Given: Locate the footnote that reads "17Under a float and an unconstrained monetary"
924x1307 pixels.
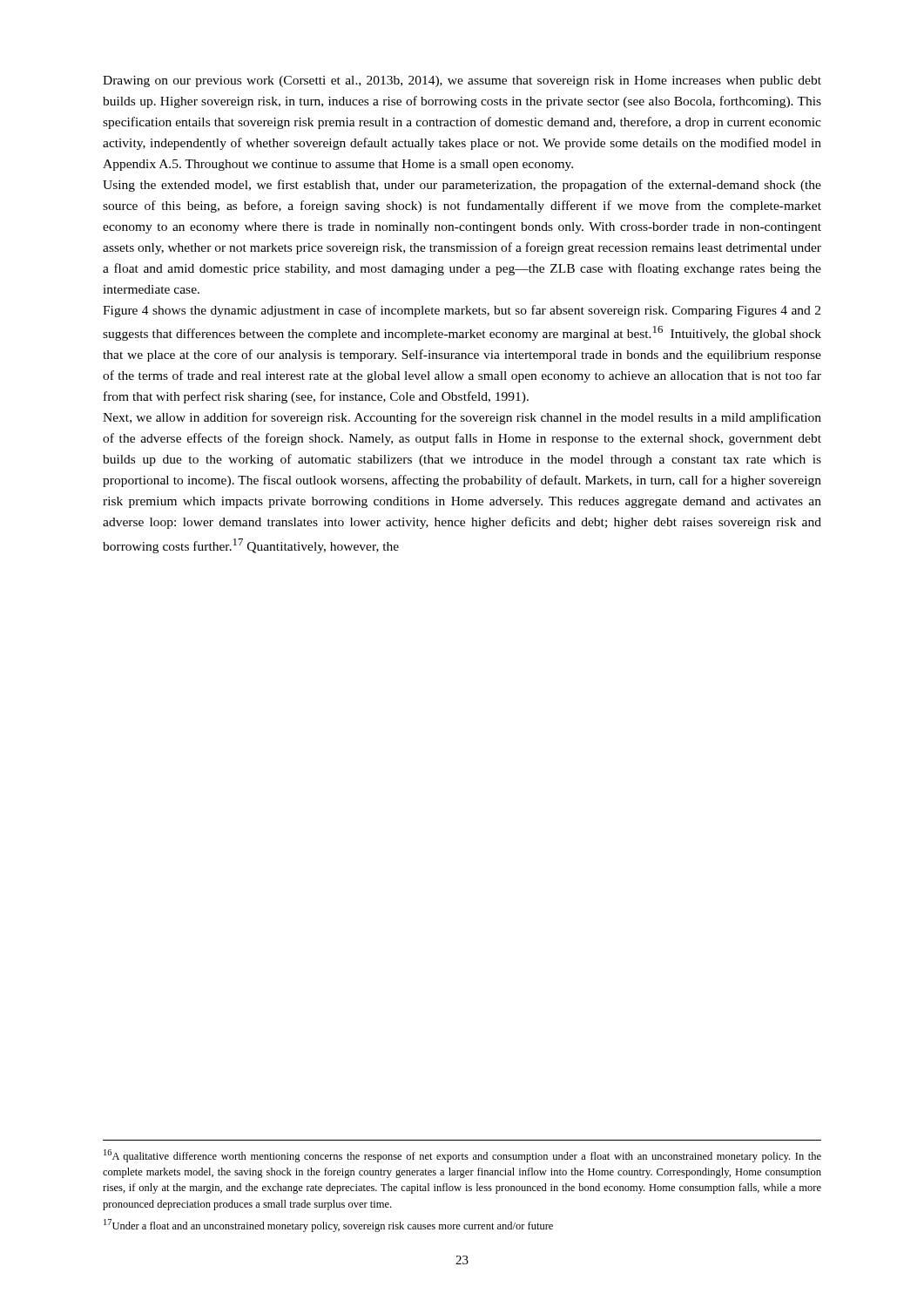Looking at the screenshot, I should 328,1224.
